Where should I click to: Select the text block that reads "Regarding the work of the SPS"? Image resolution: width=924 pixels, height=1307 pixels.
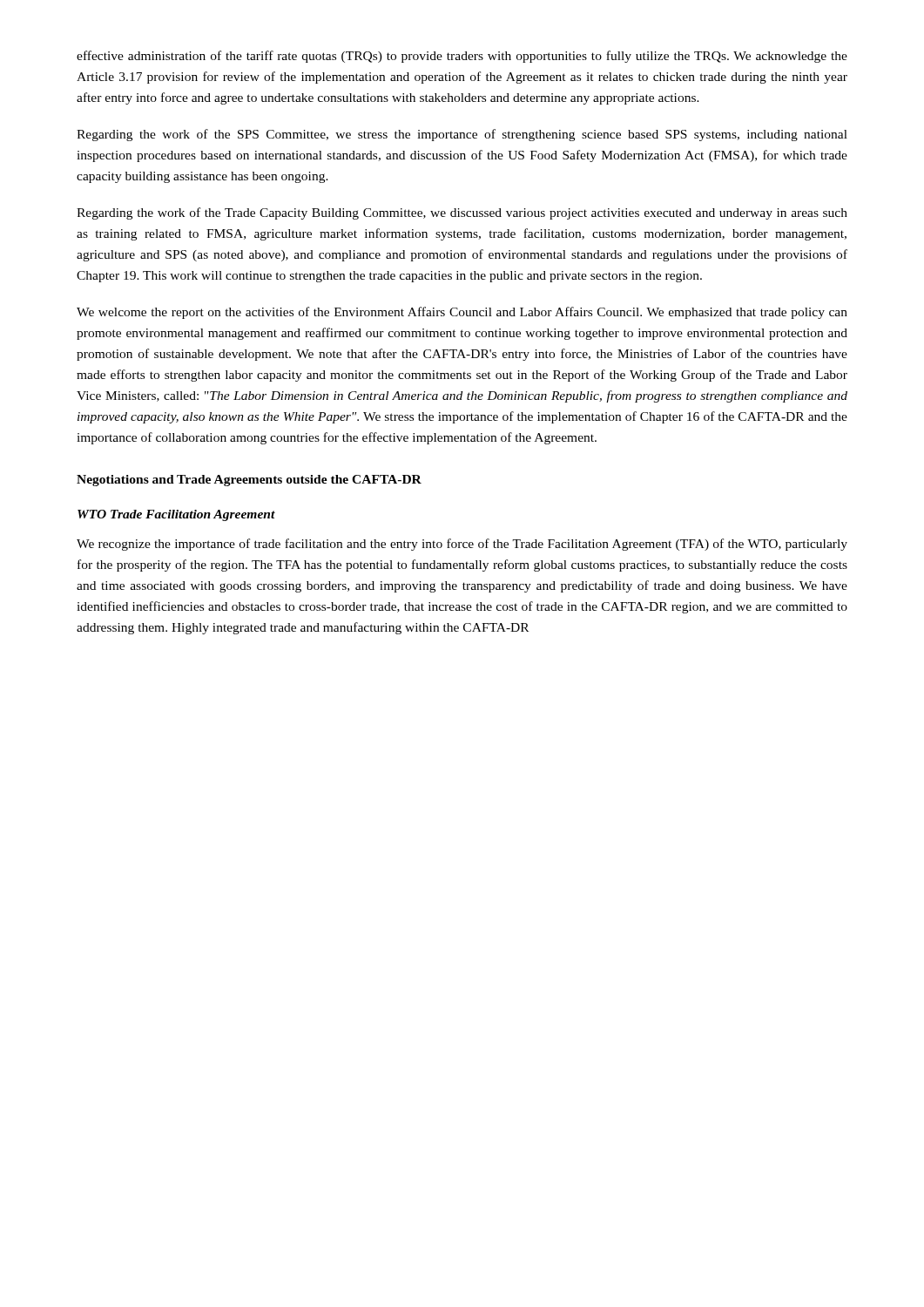(x=462, y=155)
